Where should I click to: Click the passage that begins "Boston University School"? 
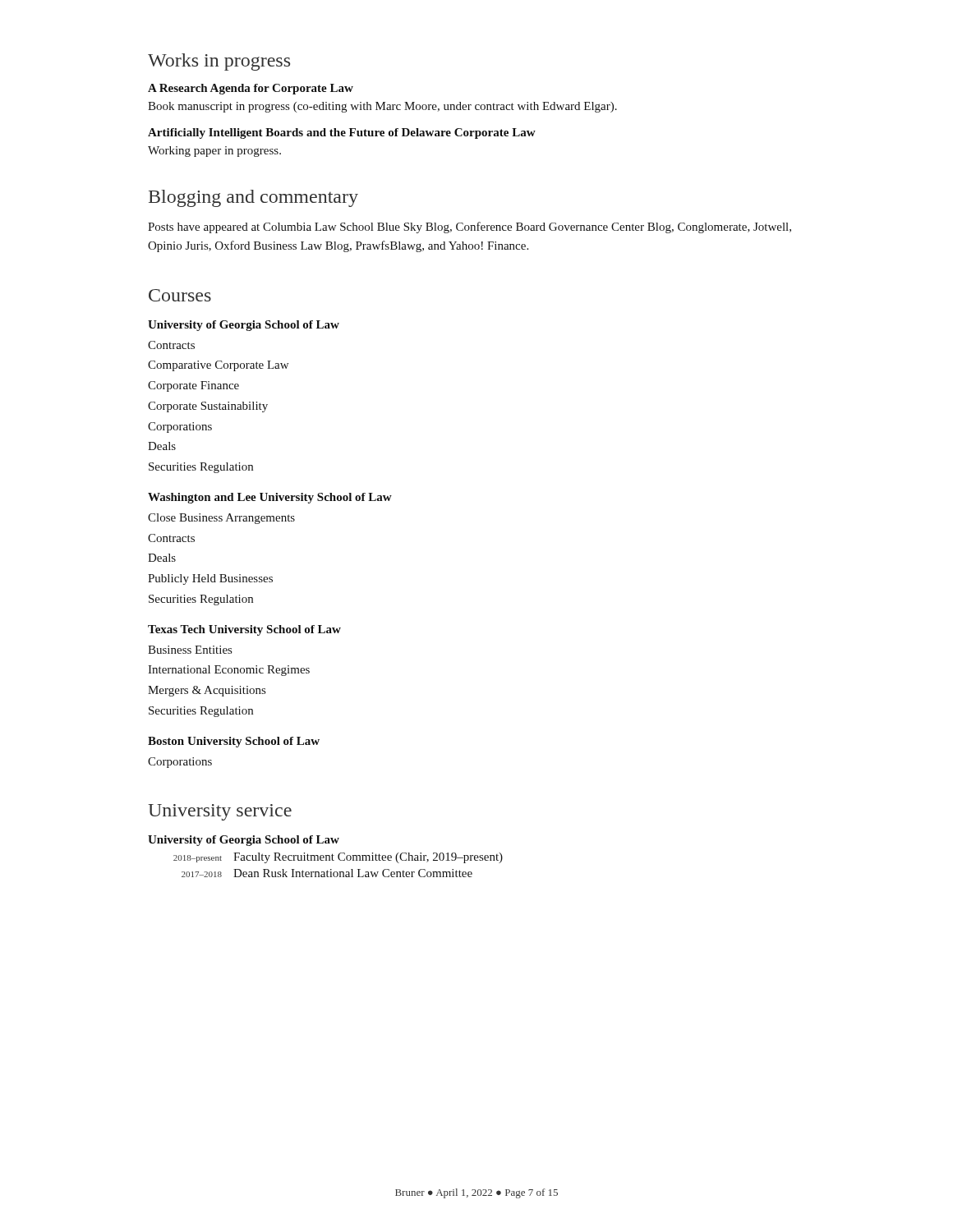tap(234, 742)
